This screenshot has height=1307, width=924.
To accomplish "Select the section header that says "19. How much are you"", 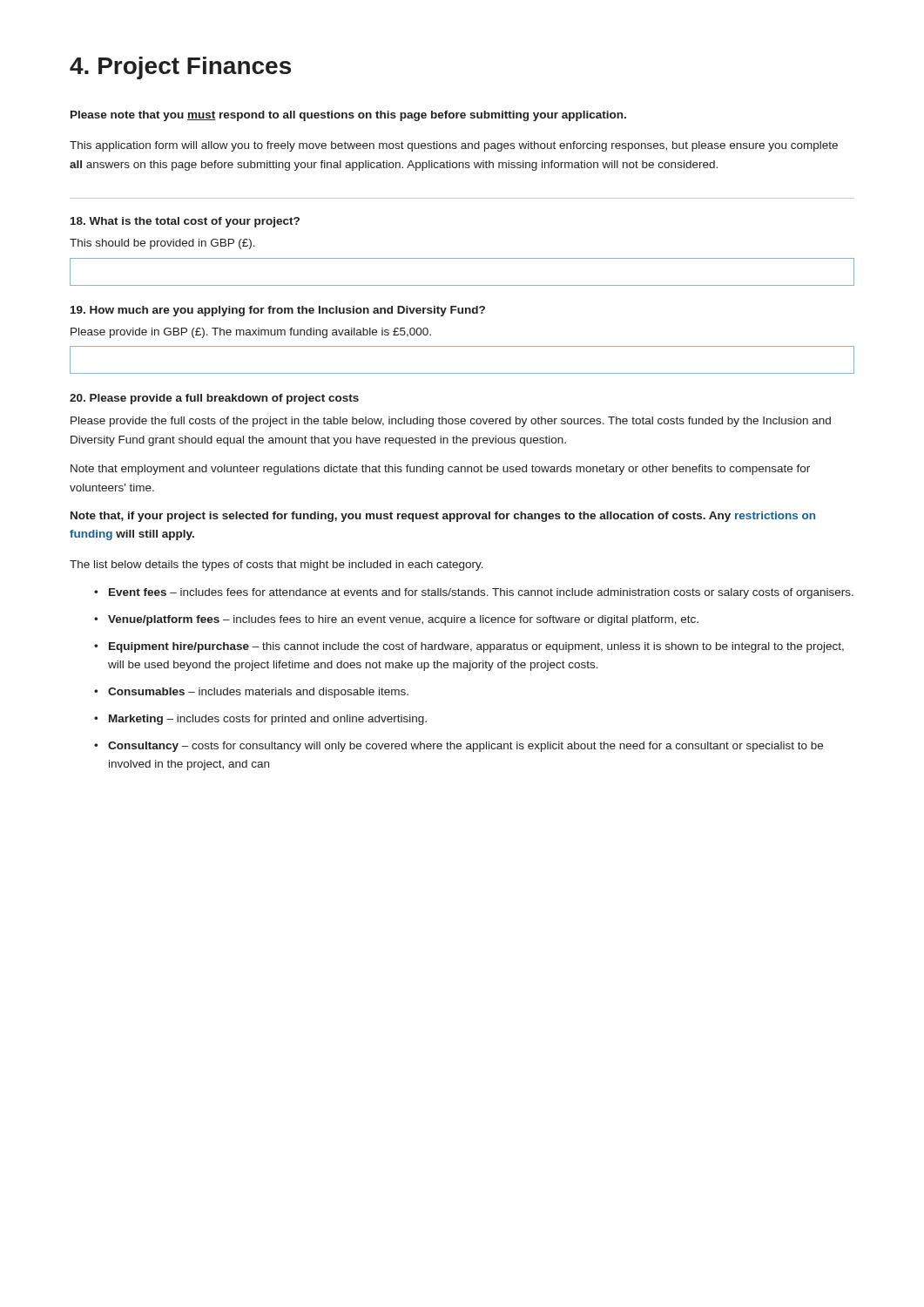I will [x=278, y=309].
